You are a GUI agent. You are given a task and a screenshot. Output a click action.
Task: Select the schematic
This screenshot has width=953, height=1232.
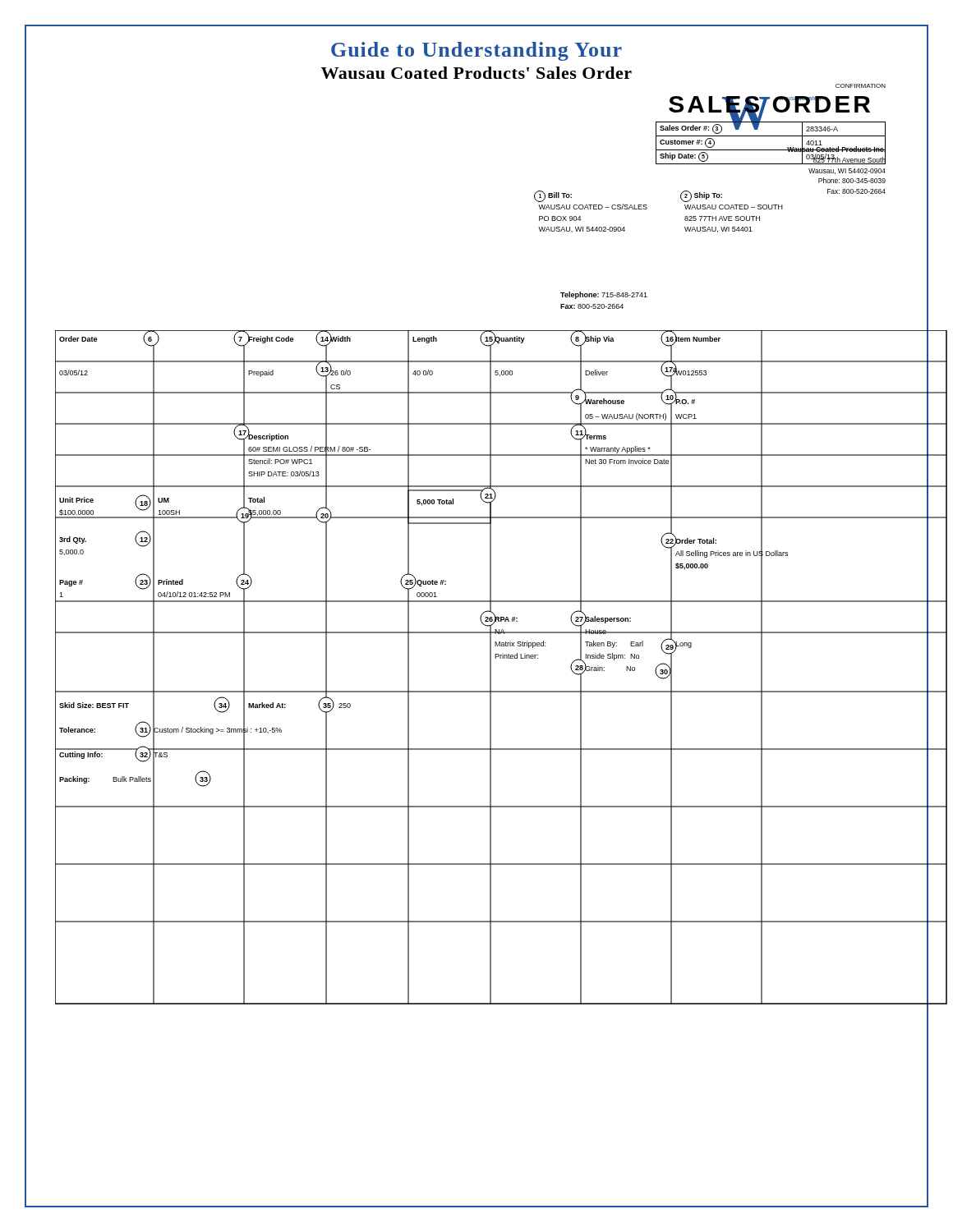click(x=503, y=720)
